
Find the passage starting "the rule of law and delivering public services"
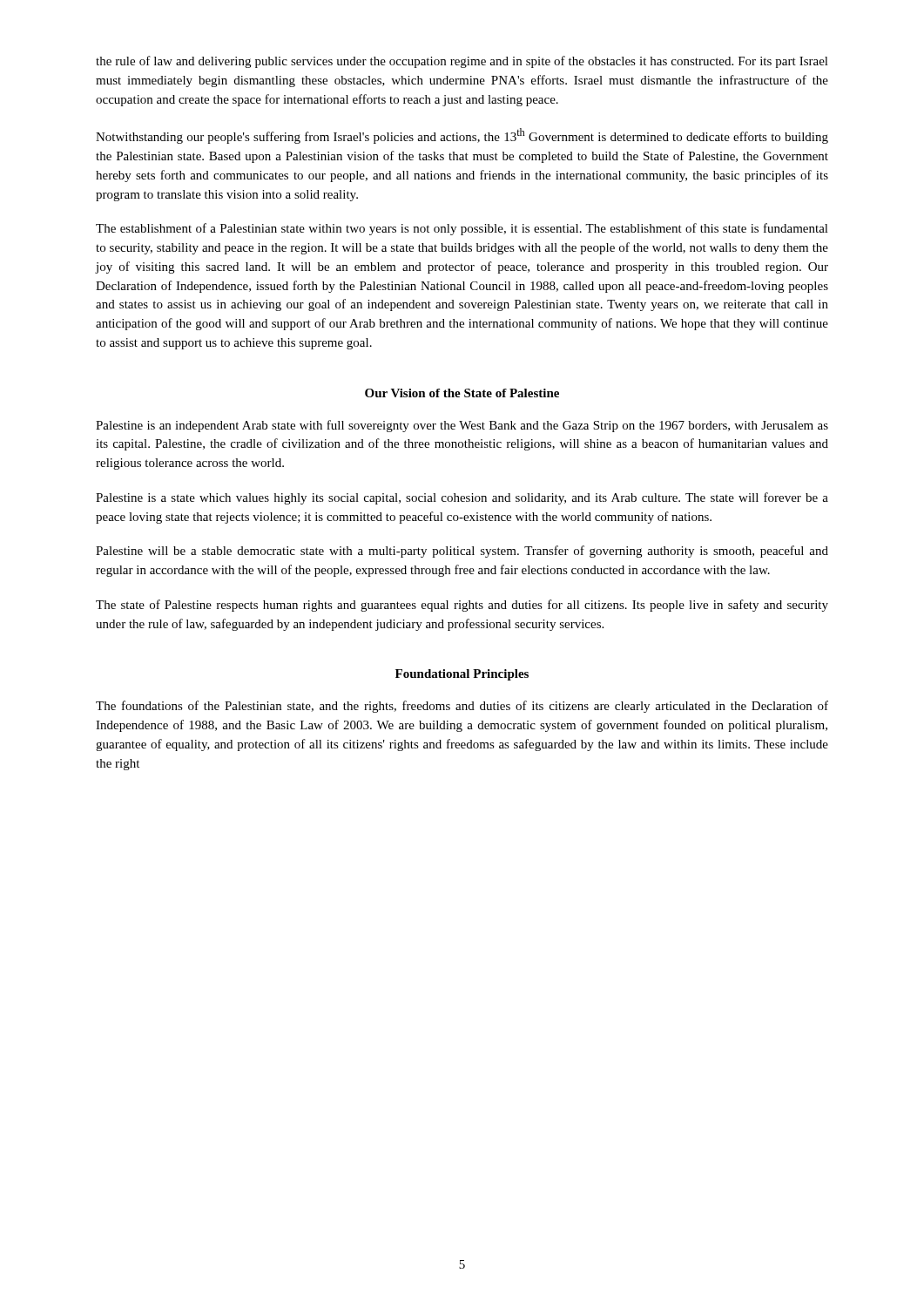click(x=462, y=80)
